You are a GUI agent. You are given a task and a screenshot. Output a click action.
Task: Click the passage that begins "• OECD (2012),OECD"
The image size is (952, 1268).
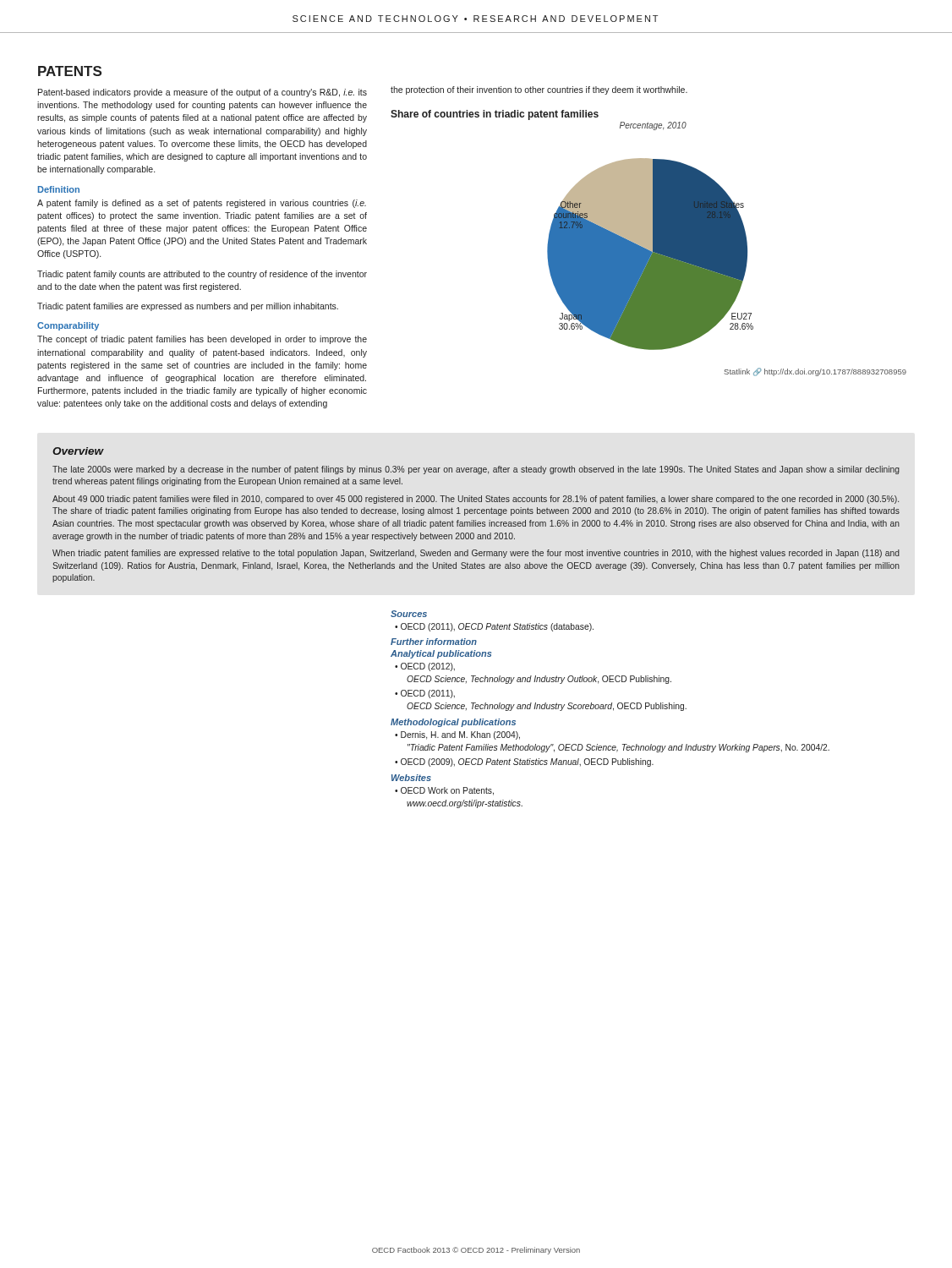(x=533, y=673)
